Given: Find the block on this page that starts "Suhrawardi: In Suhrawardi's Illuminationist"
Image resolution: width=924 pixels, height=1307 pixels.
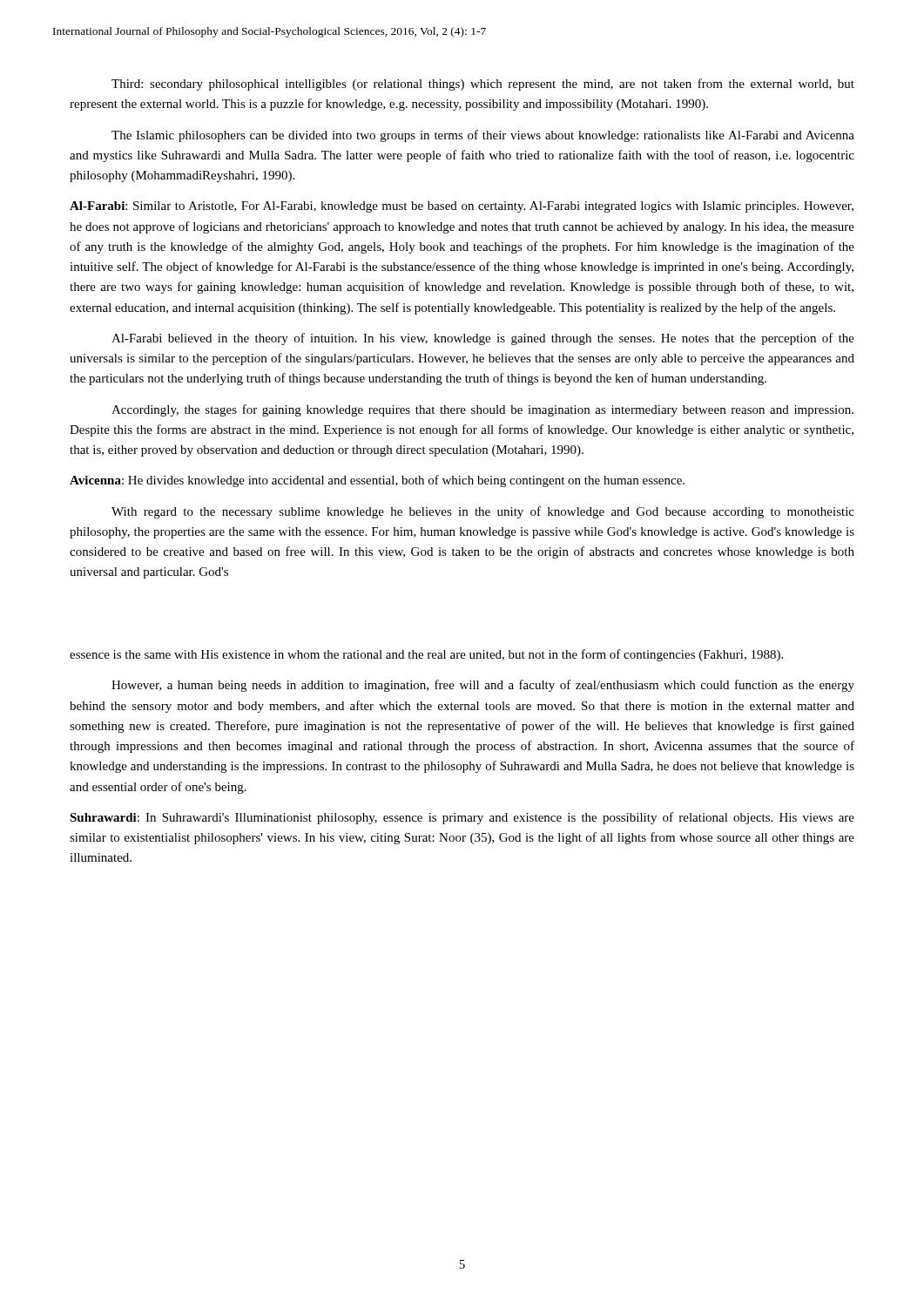Looking at the screenshot, I should (x=462, y=837).
